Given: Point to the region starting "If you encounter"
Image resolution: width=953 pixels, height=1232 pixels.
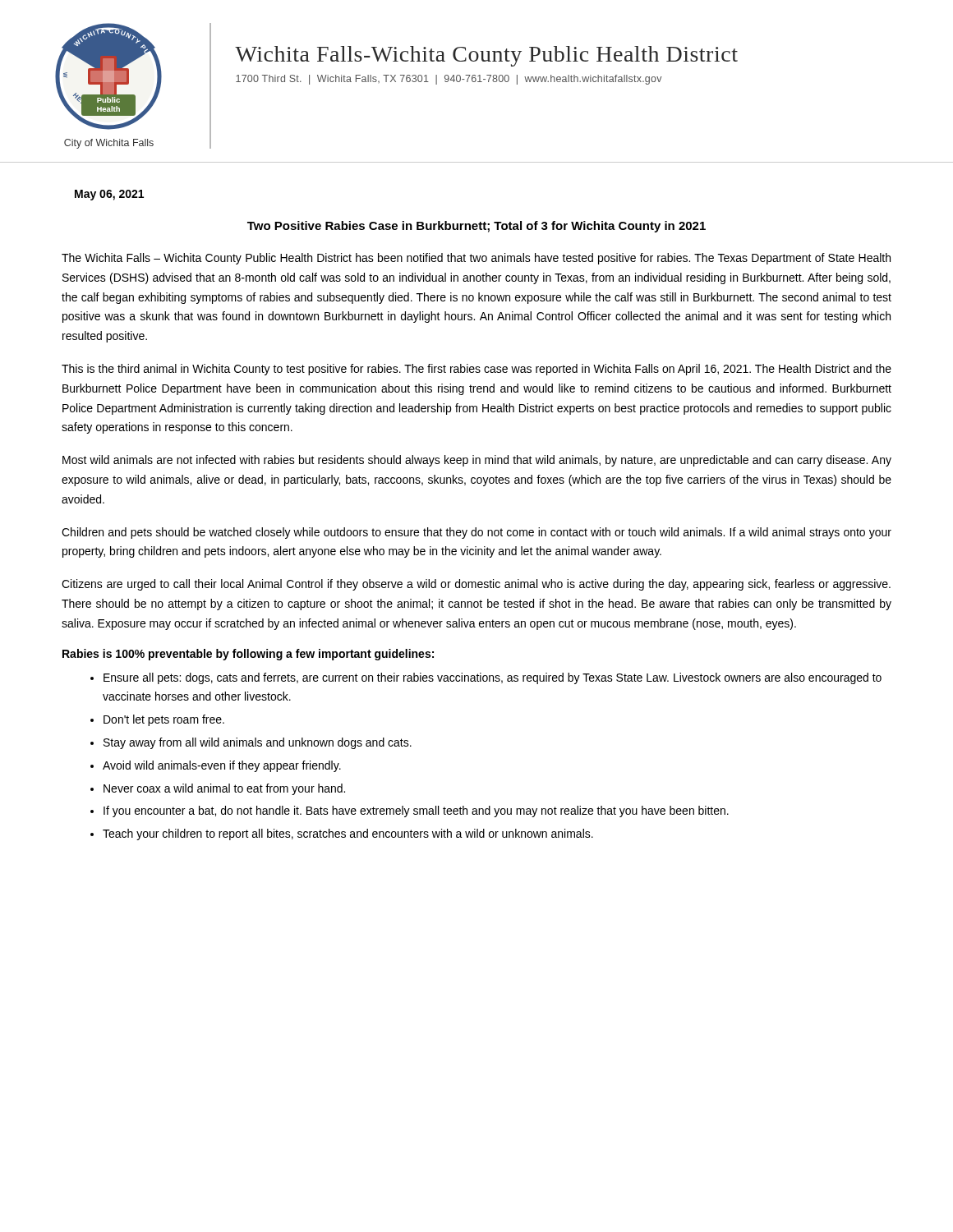Looking at the screenshot, I should click(416, 811).
